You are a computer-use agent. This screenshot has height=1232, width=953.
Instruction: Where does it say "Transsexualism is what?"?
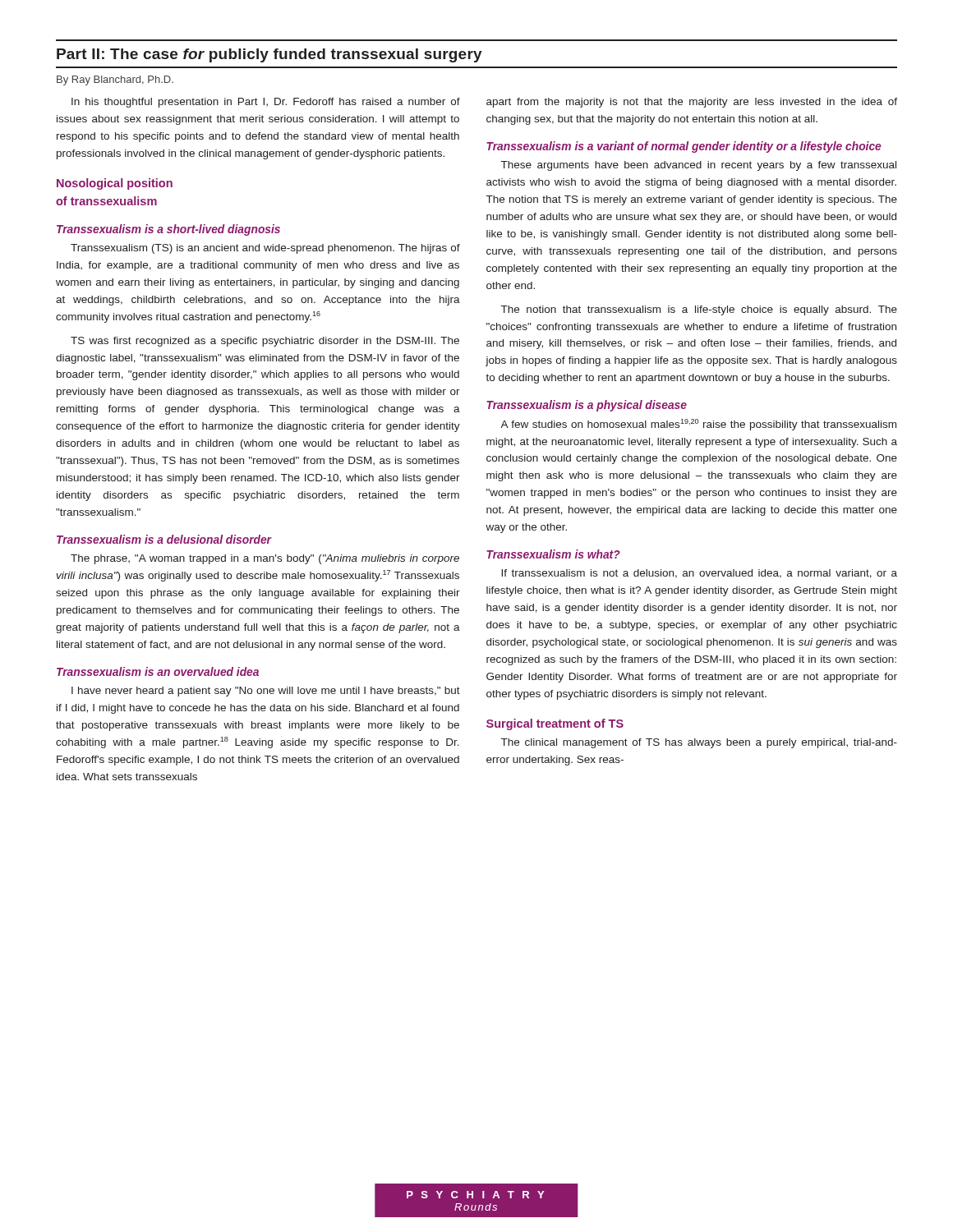pos(553,554)
